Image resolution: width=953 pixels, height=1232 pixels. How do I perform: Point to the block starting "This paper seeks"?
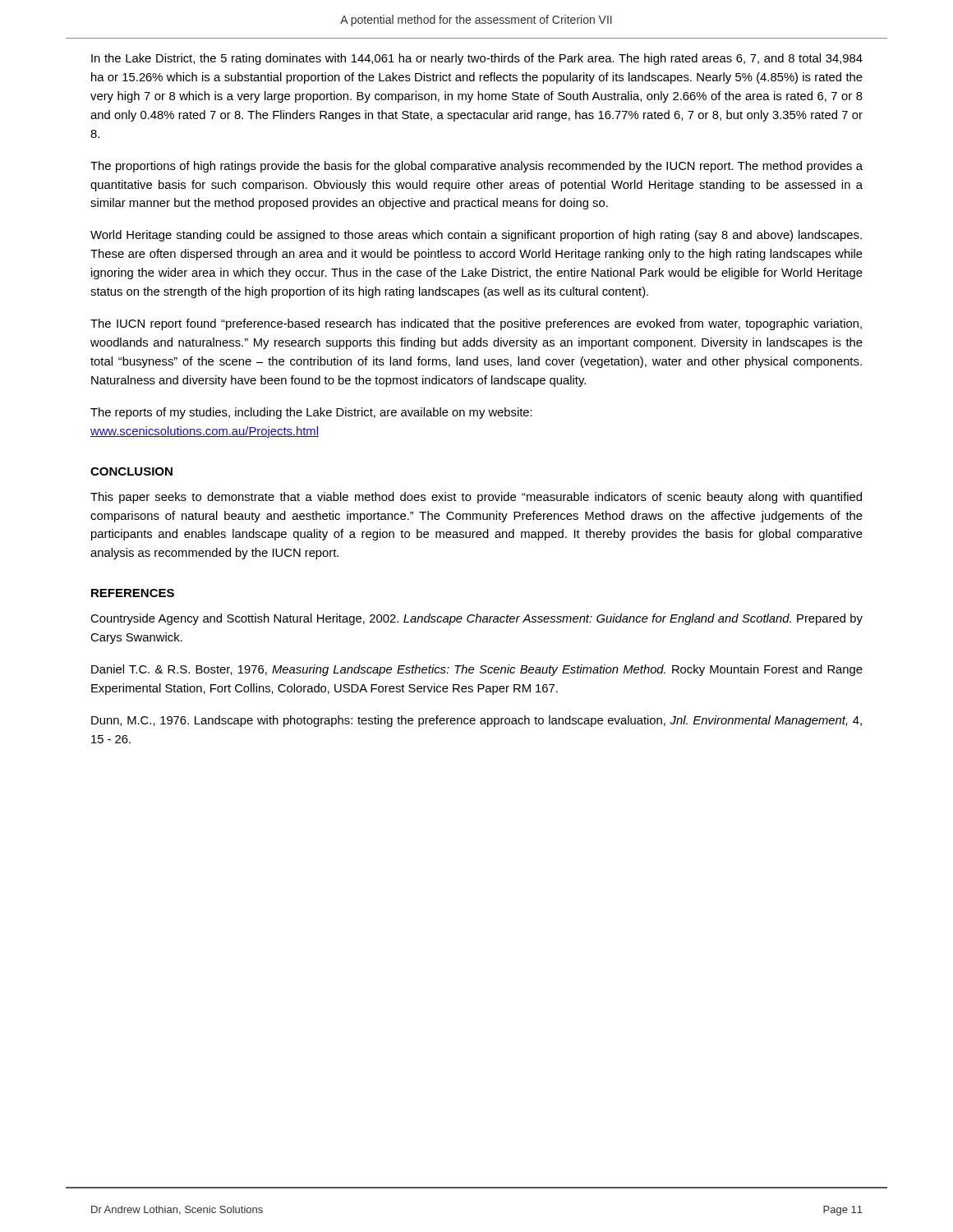point(476,525)
